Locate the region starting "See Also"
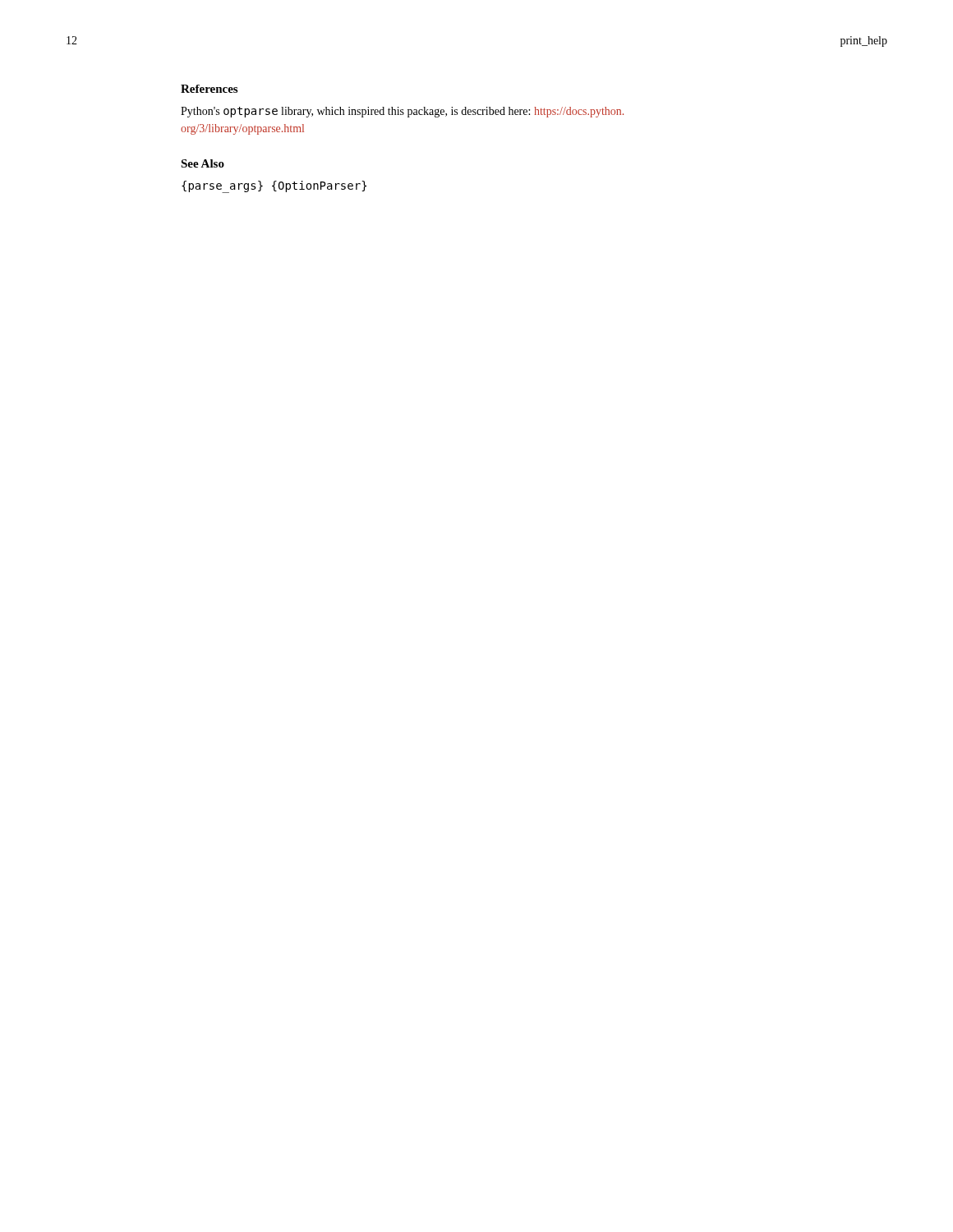Image resolution: width=953 pixels, height=1232 pixels. (x=203, y=163)
